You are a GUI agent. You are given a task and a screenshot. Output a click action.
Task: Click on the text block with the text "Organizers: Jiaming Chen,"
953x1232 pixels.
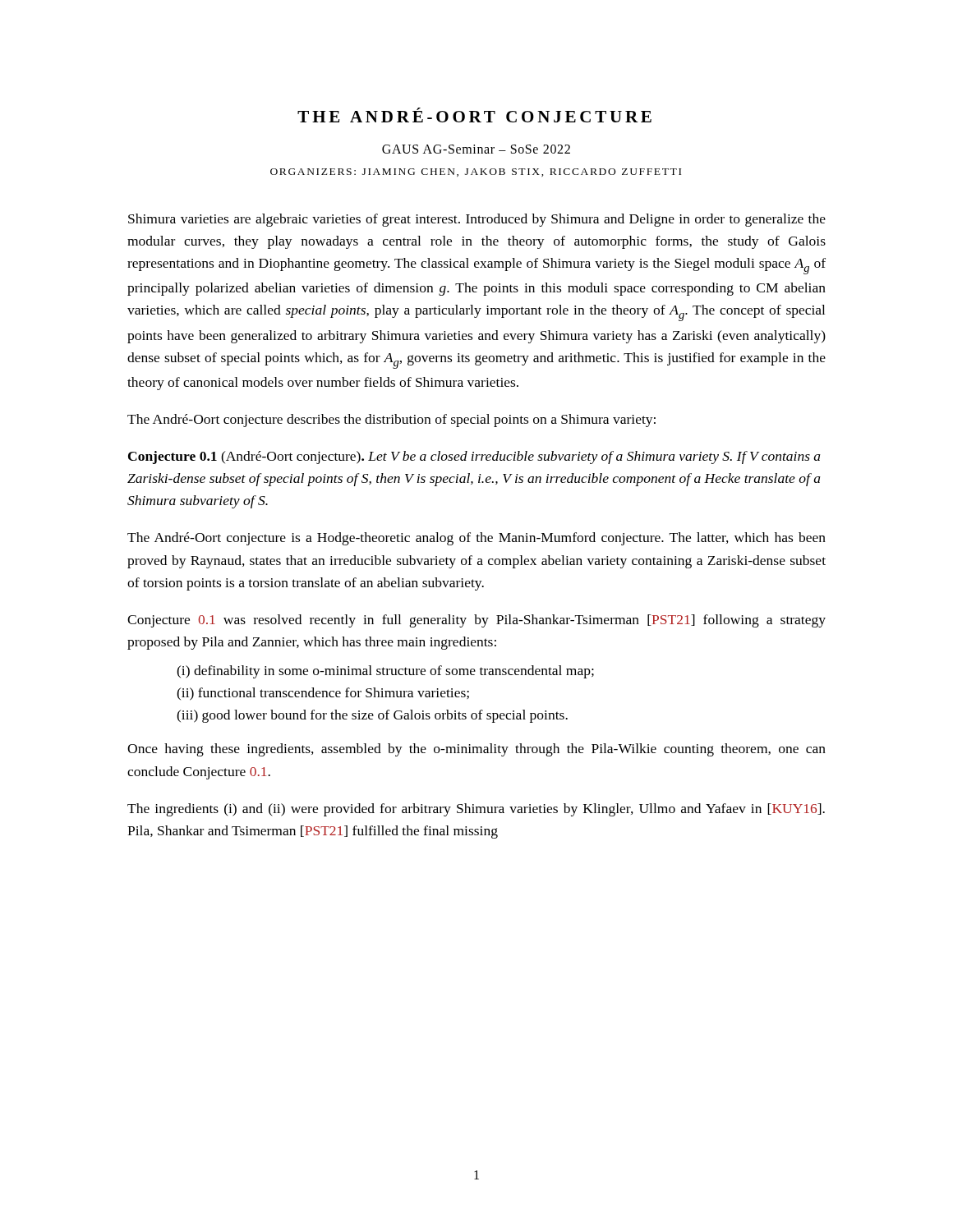tap(476, 172)
